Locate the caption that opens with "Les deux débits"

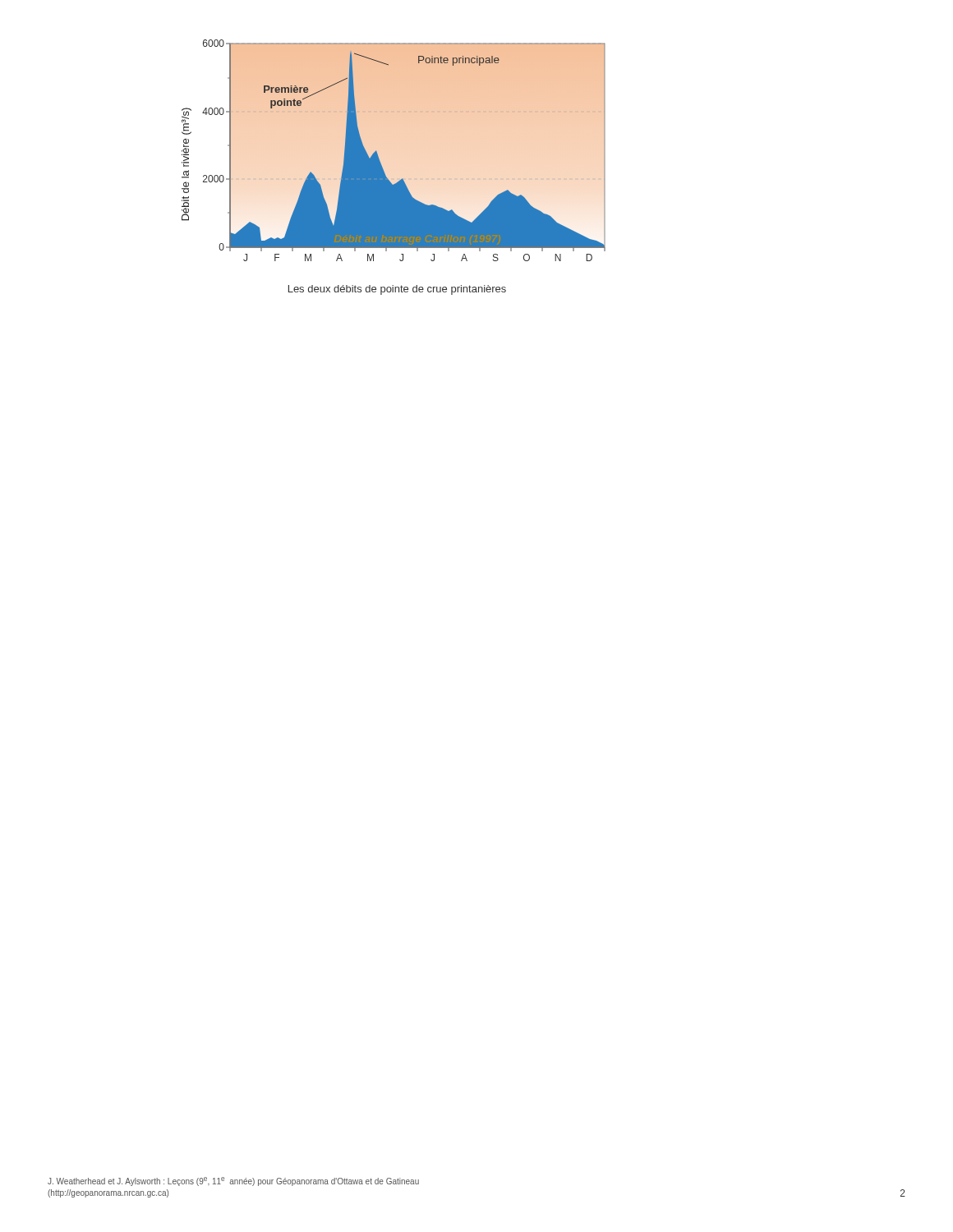pyautogui.click(x=397, y=289)
